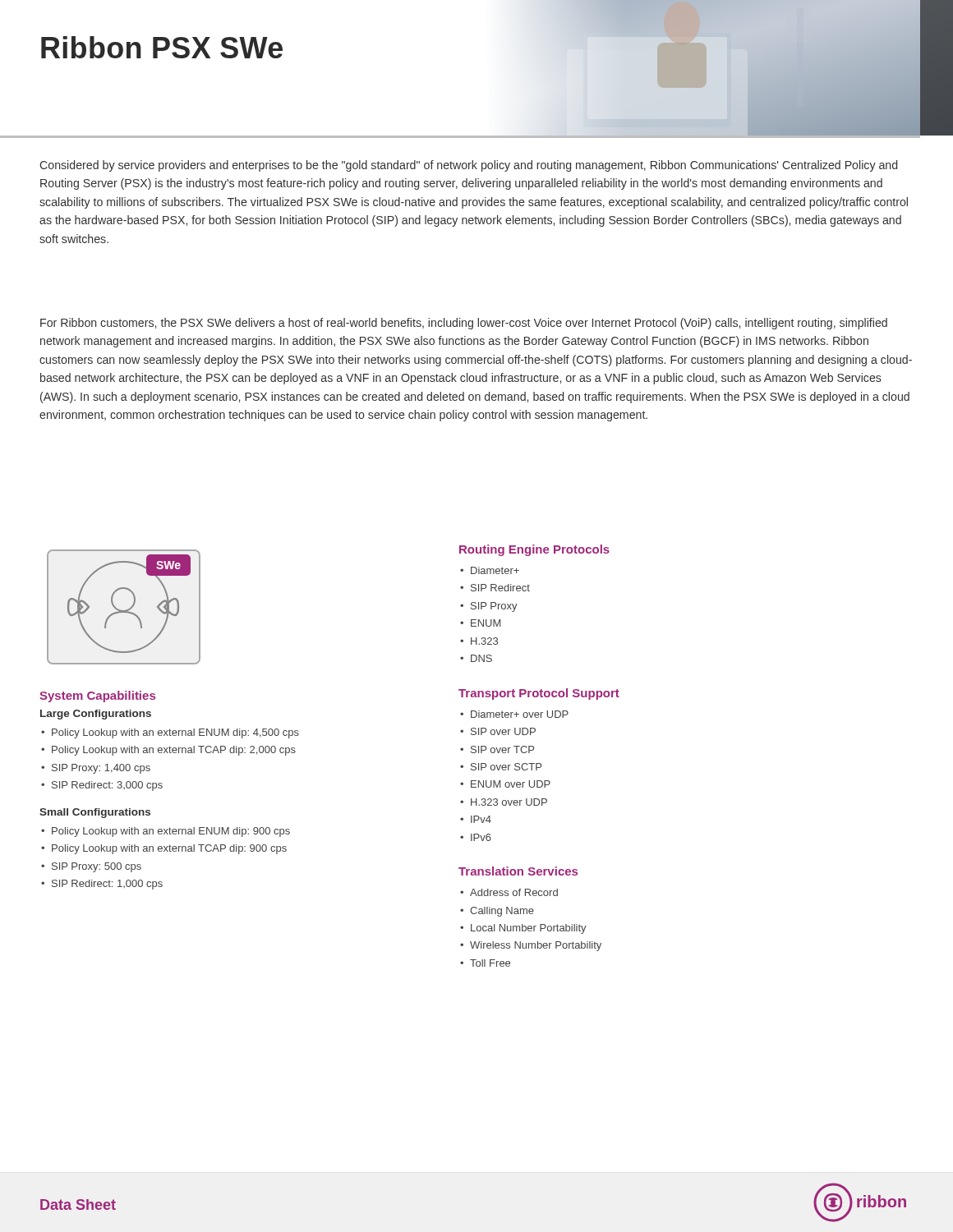This screenshot has width=953, height=1232.
Task: Click on the region starting "•Toll Free"
Action: pos(486,963)
